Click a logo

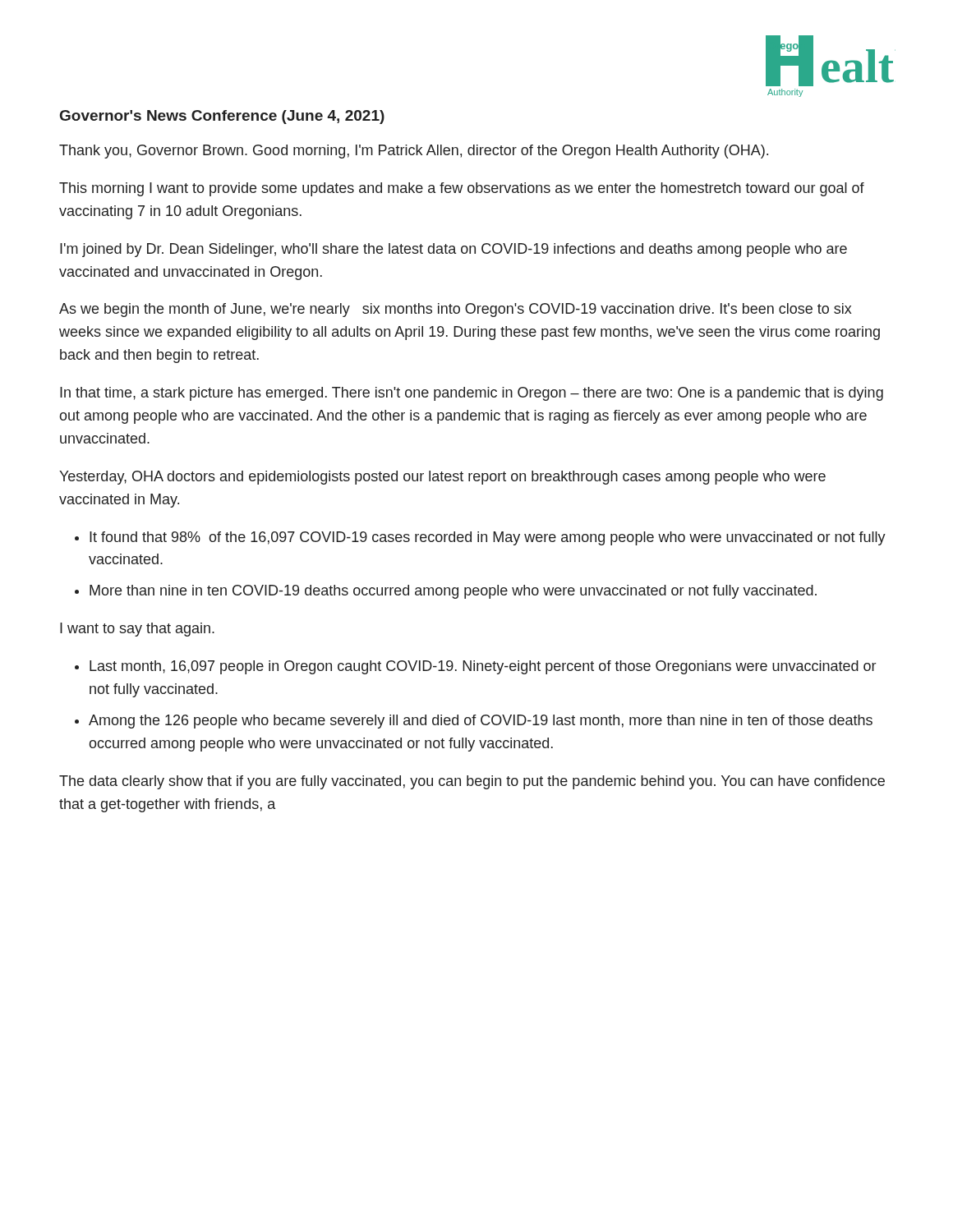pos(830,66)
